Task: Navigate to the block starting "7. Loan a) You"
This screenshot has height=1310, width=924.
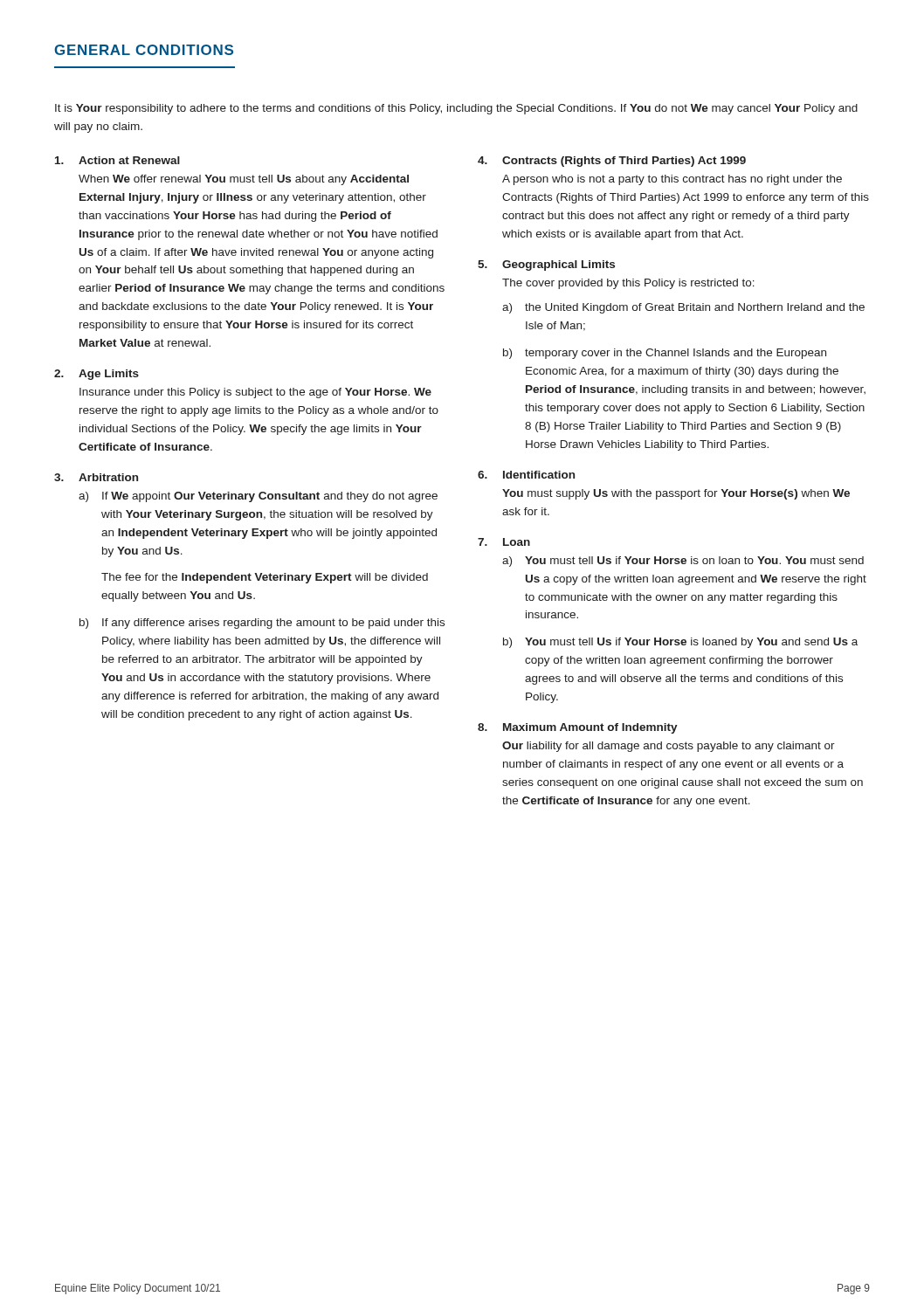Action: 504,542
